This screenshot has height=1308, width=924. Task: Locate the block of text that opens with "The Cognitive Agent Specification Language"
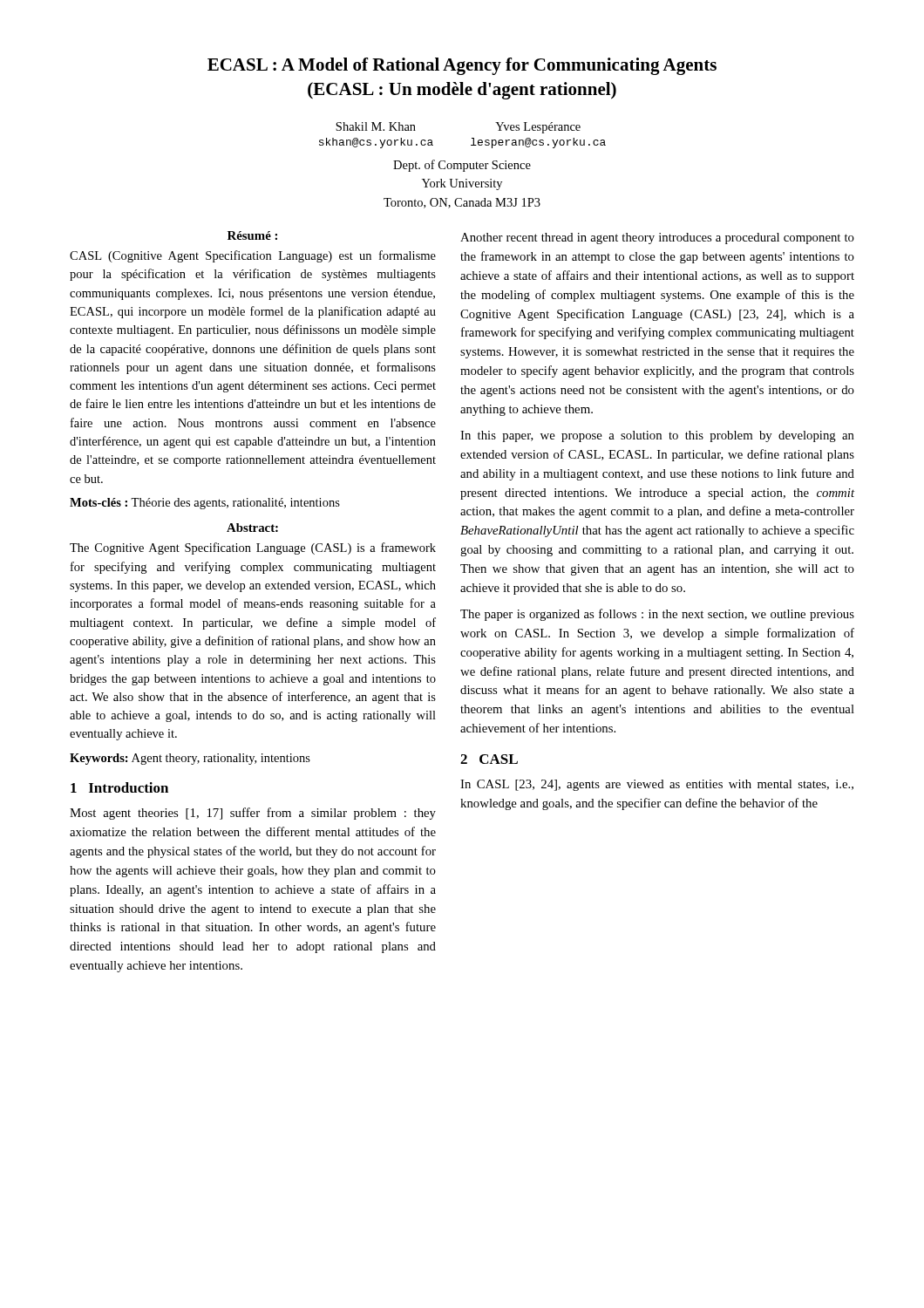click(253, 641)
